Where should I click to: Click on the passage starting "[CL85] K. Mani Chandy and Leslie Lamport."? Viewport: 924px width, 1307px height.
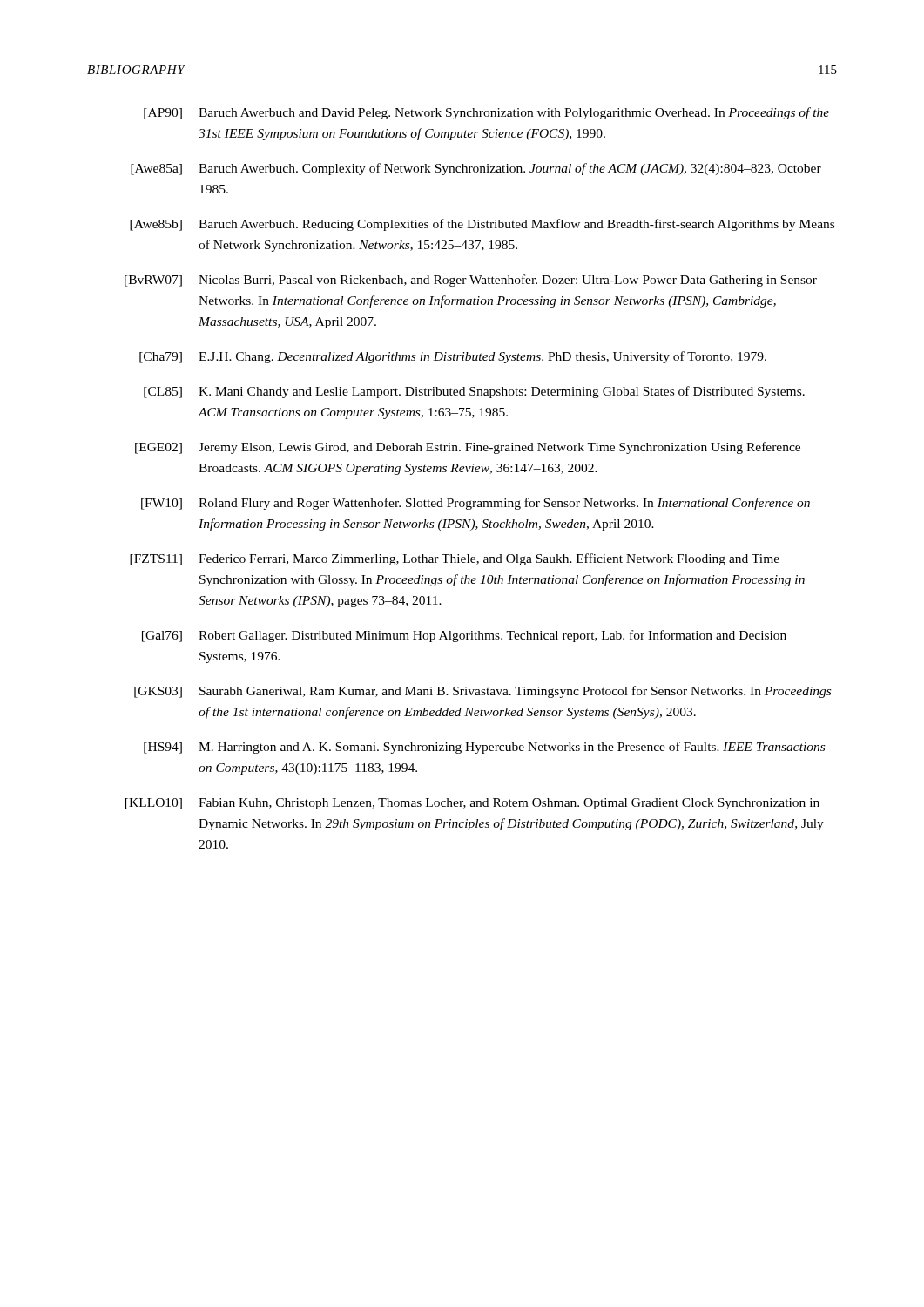pos(462,402)
